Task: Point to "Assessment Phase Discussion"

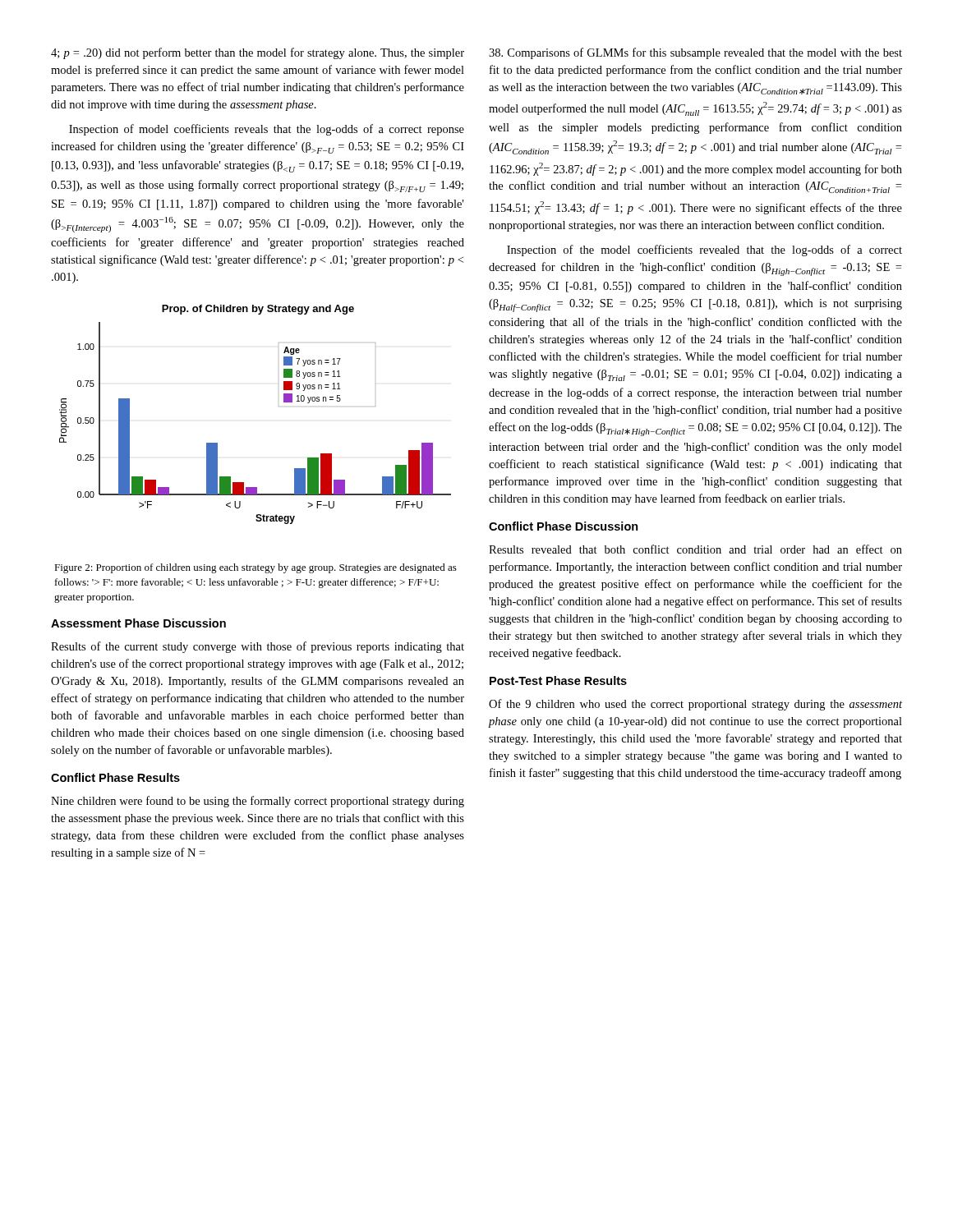Action: pyautogui.click(x=139, y=623)
